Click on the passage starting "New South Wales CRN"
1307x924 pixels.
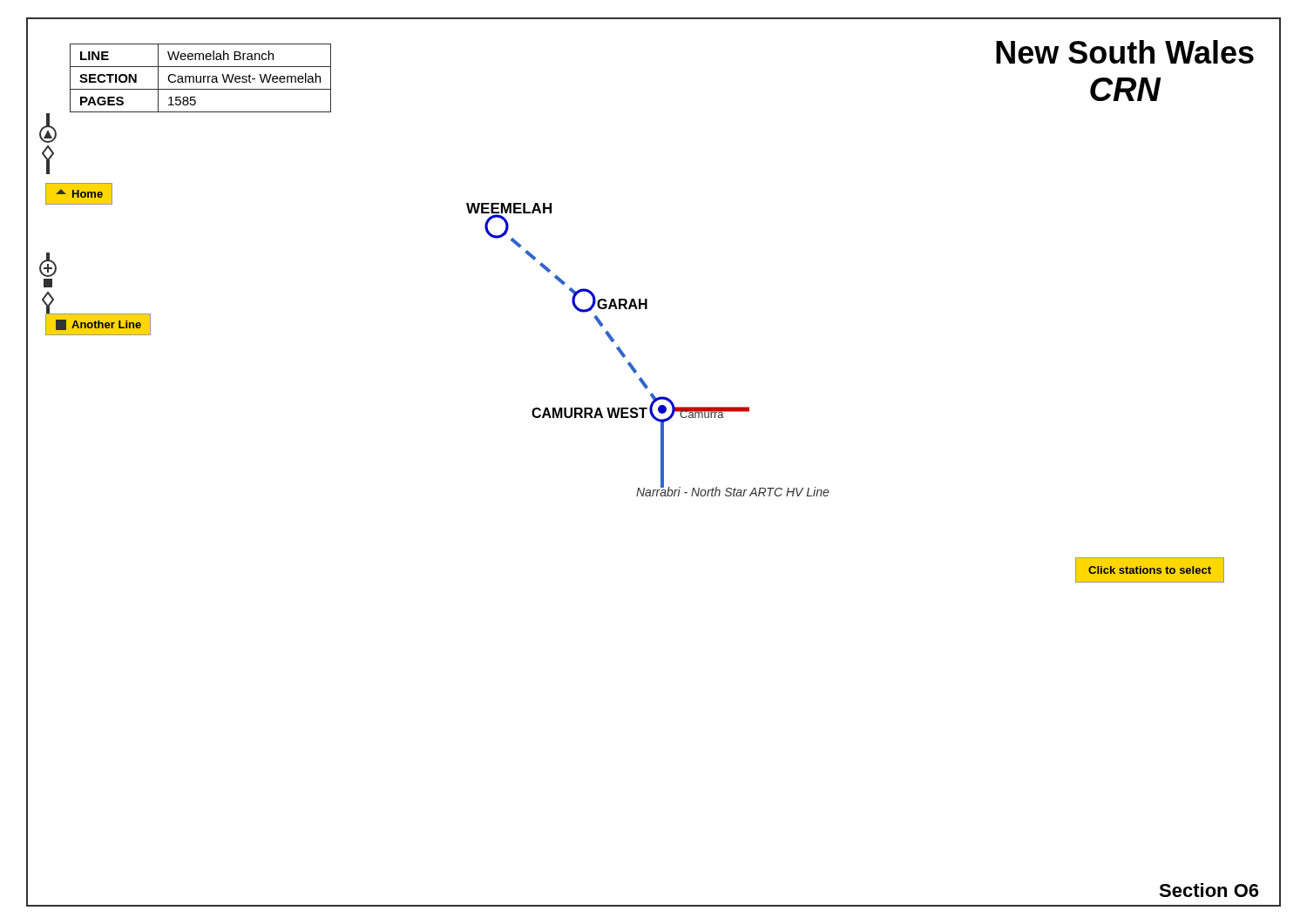[1125, 72]
